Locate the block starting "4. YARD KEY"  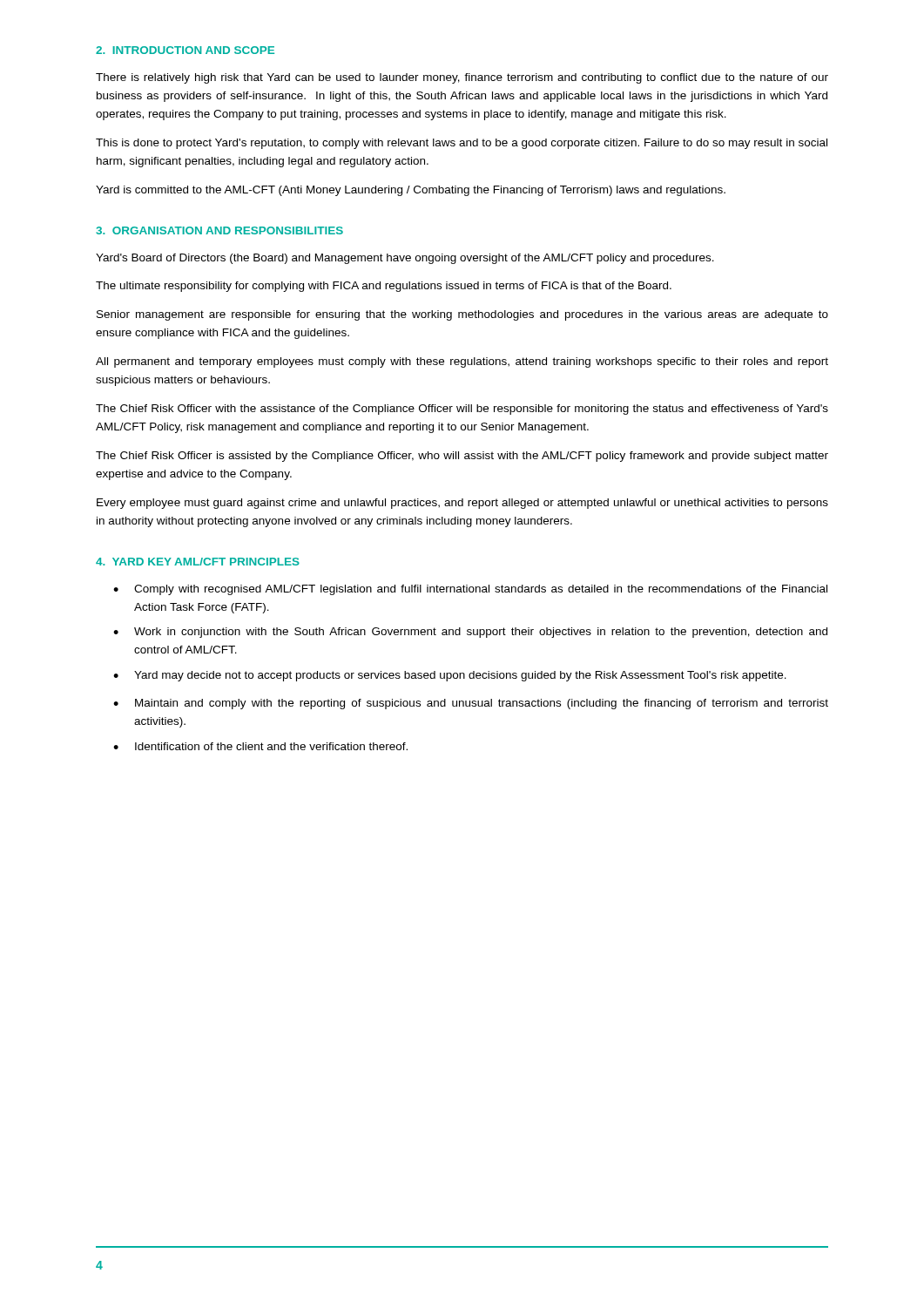pyautogui.click(x=198, y=561)
